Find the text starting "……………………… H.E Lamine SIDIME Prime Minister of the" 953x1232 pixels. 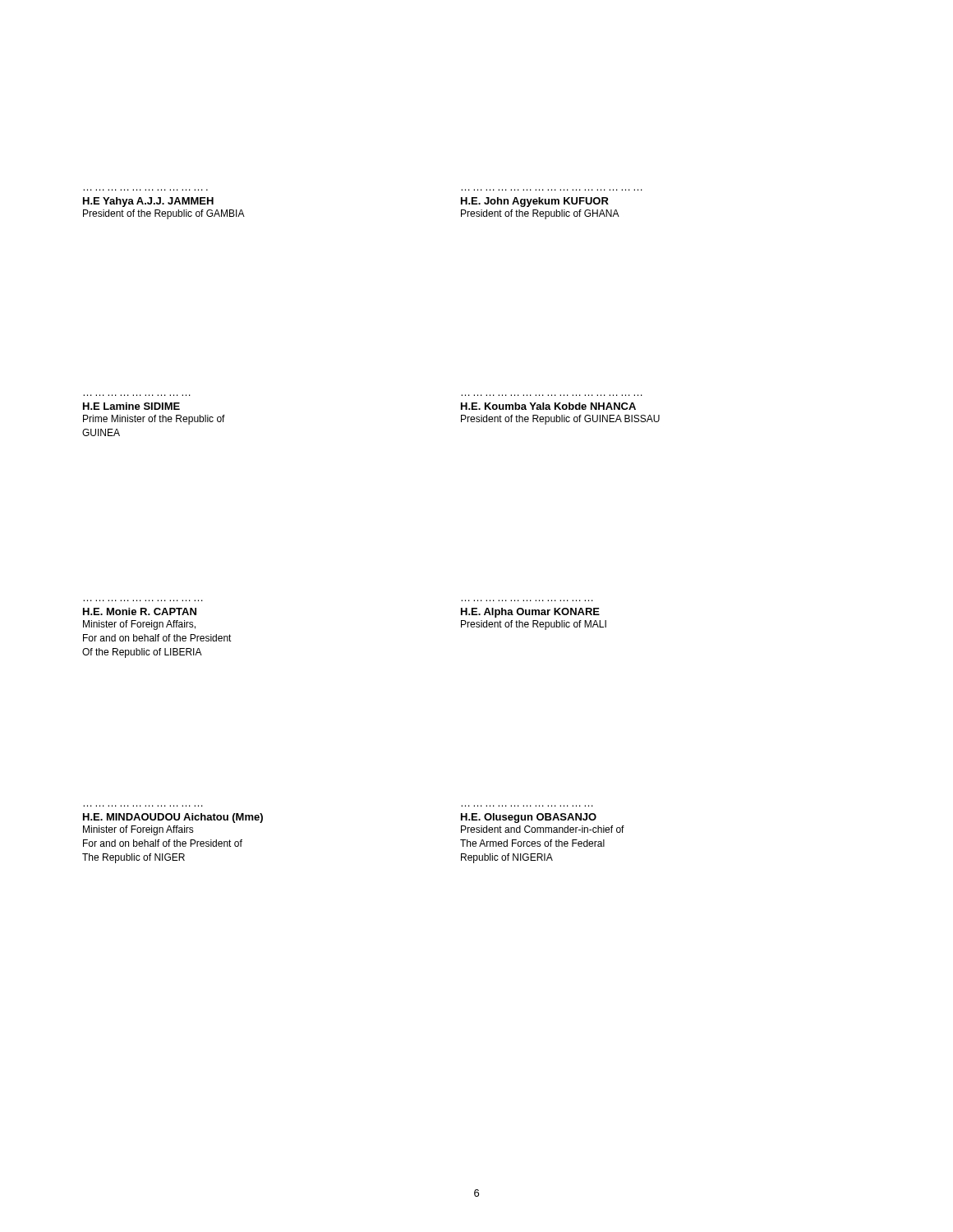coord(131,406)
